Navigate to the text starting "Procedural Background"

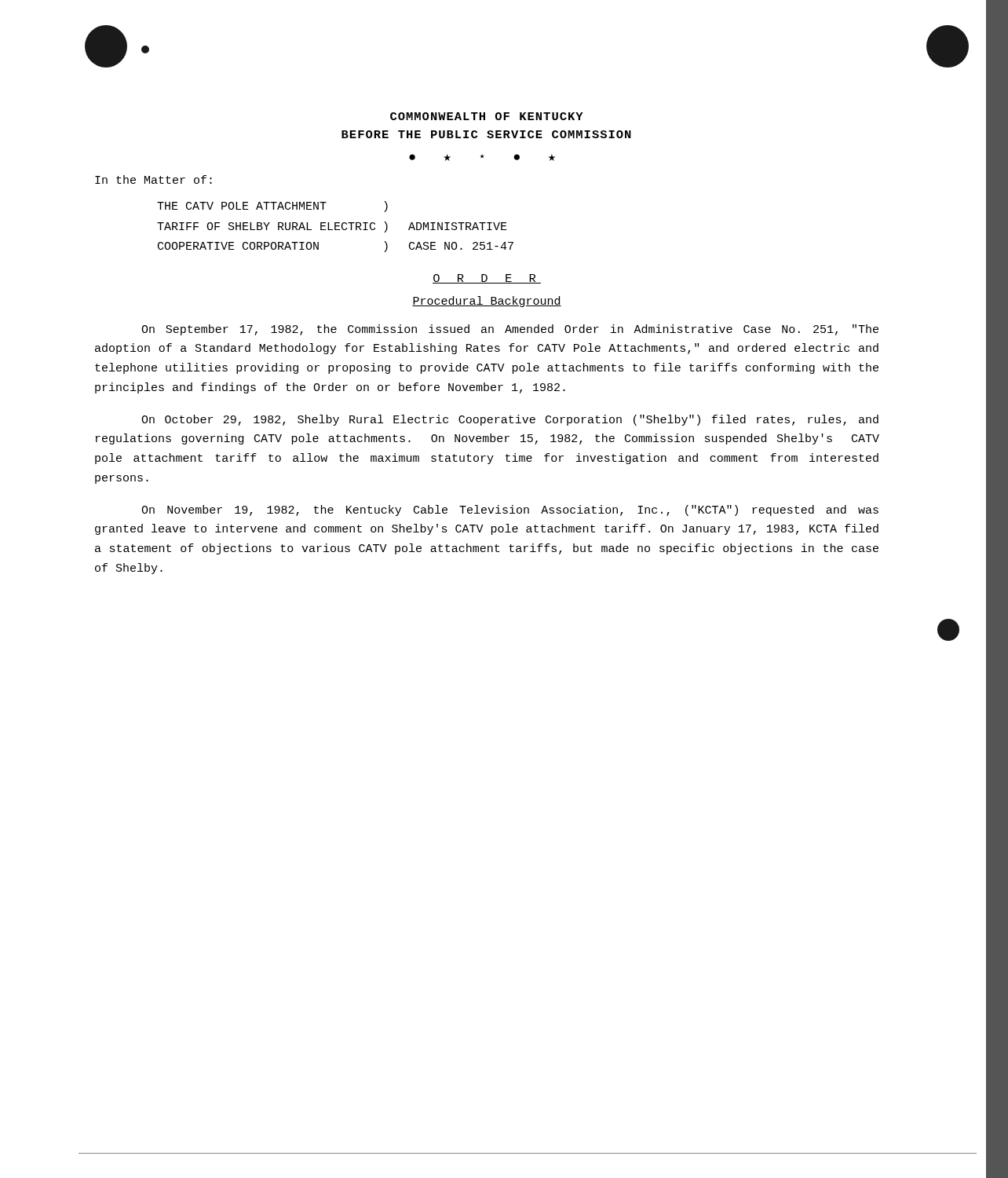[487, 302]
